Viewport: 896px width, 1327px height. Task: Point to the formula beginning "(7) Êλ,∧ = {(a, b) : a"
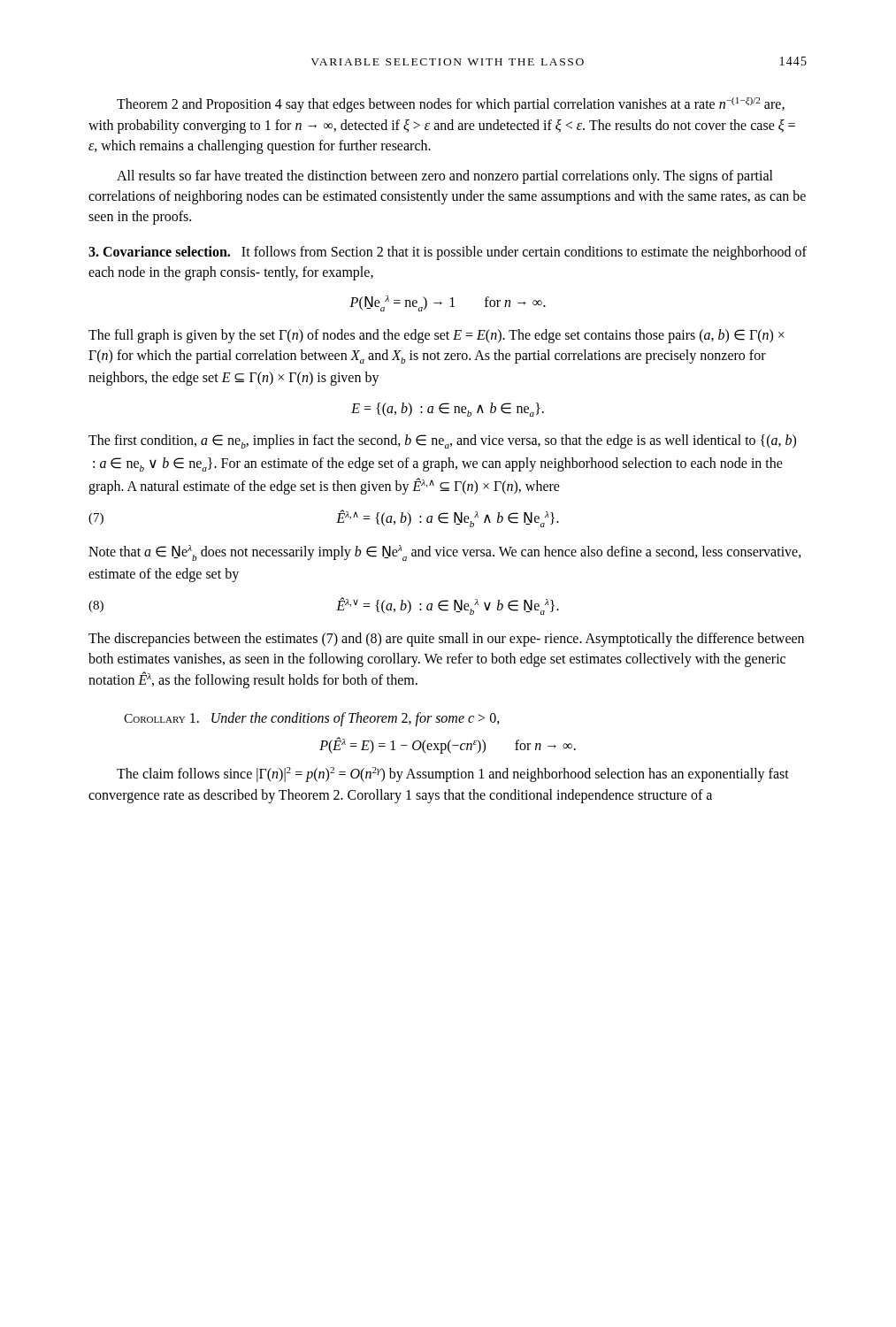coord(424,518)
